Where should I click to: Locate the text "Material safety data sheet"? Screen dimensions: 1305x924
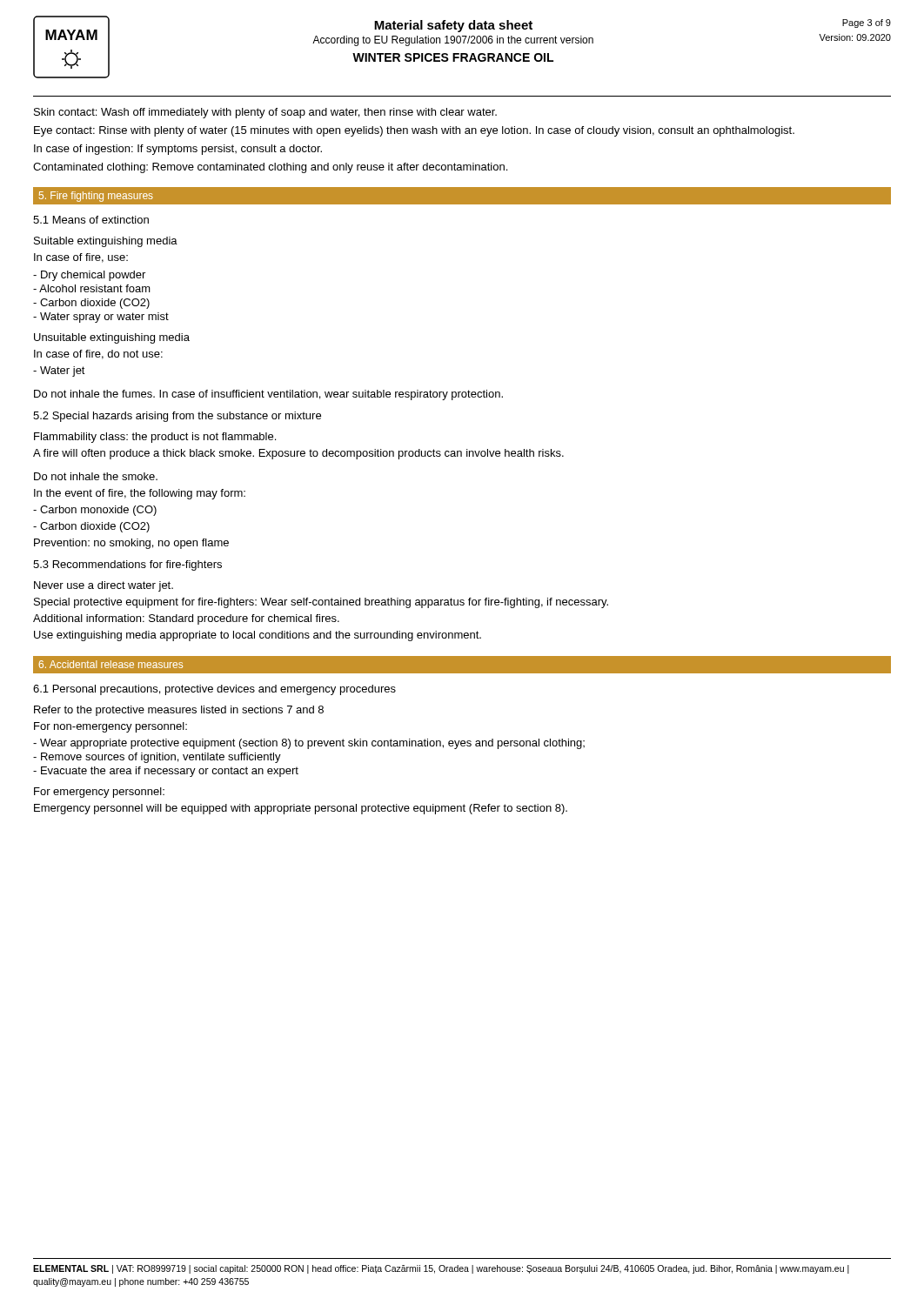453,25
